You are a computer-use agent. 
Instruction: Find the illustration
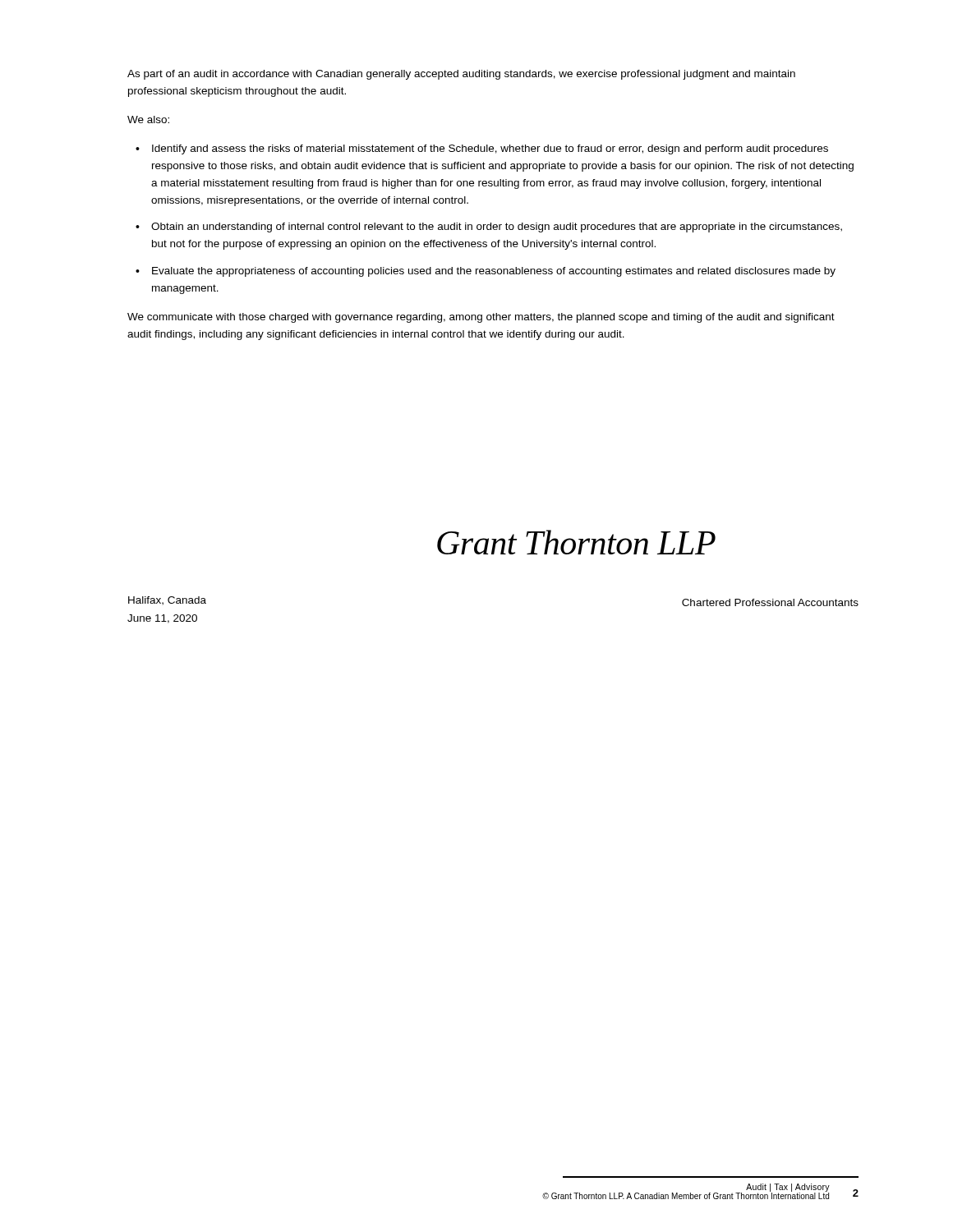[x=592, y=538]
